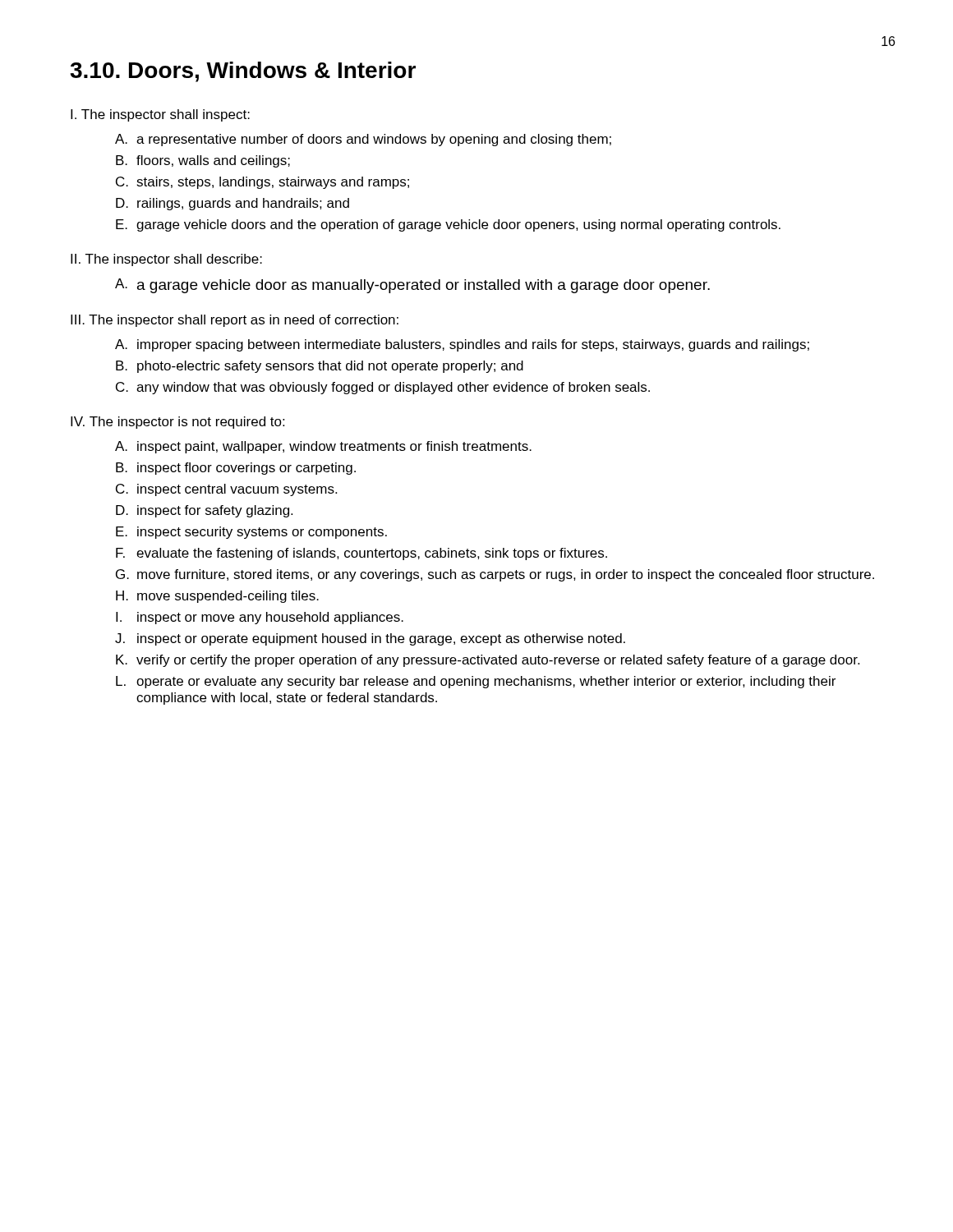Screen dimensions: 1232x953
Task: Locate the block of text that opens with "G.move furniture, stored items, or"
Action: [499, 575]
